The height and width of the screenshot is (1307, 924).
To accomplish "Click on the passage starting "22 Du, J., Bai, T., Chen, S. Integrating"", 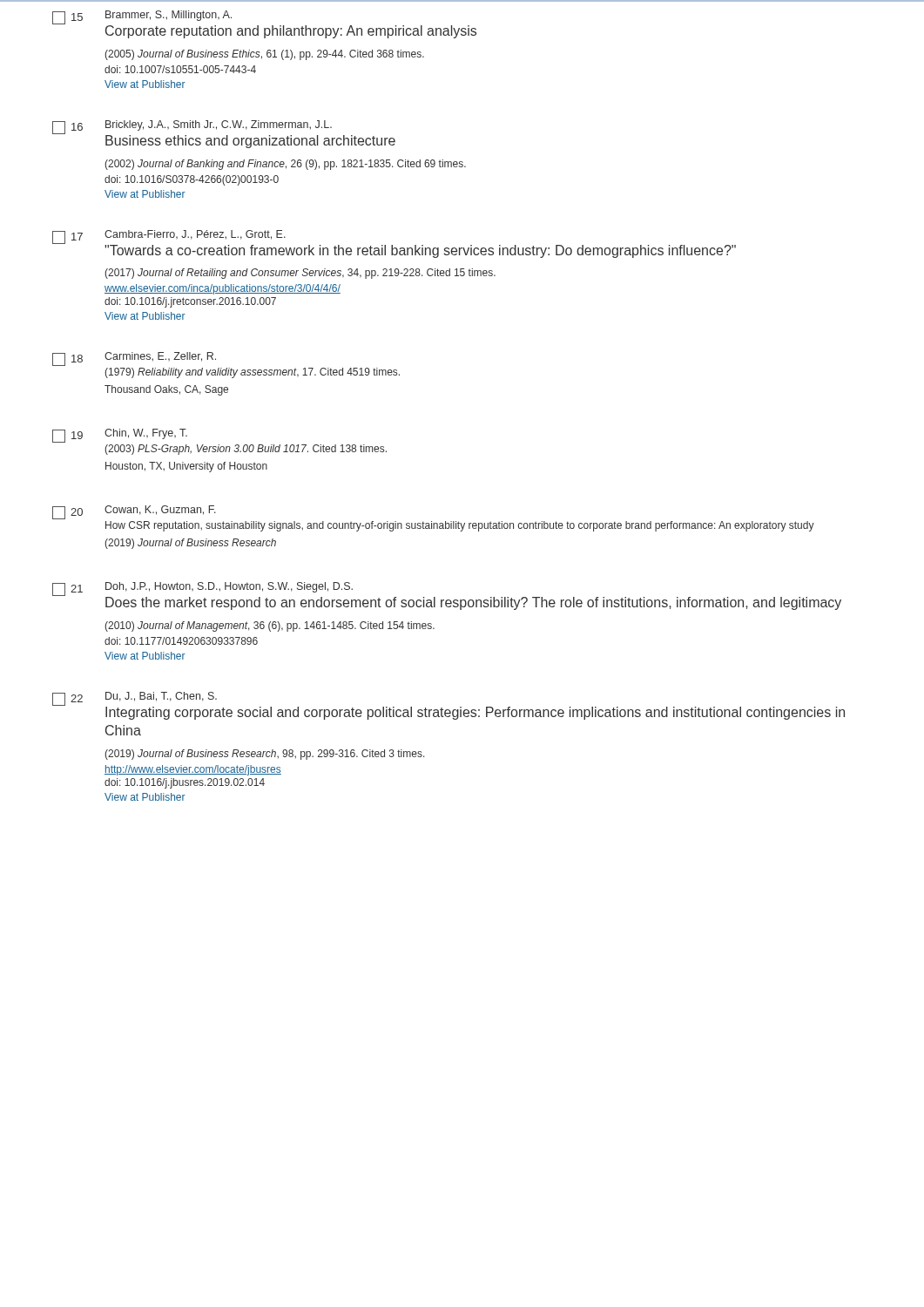I will tap(449, 706).
